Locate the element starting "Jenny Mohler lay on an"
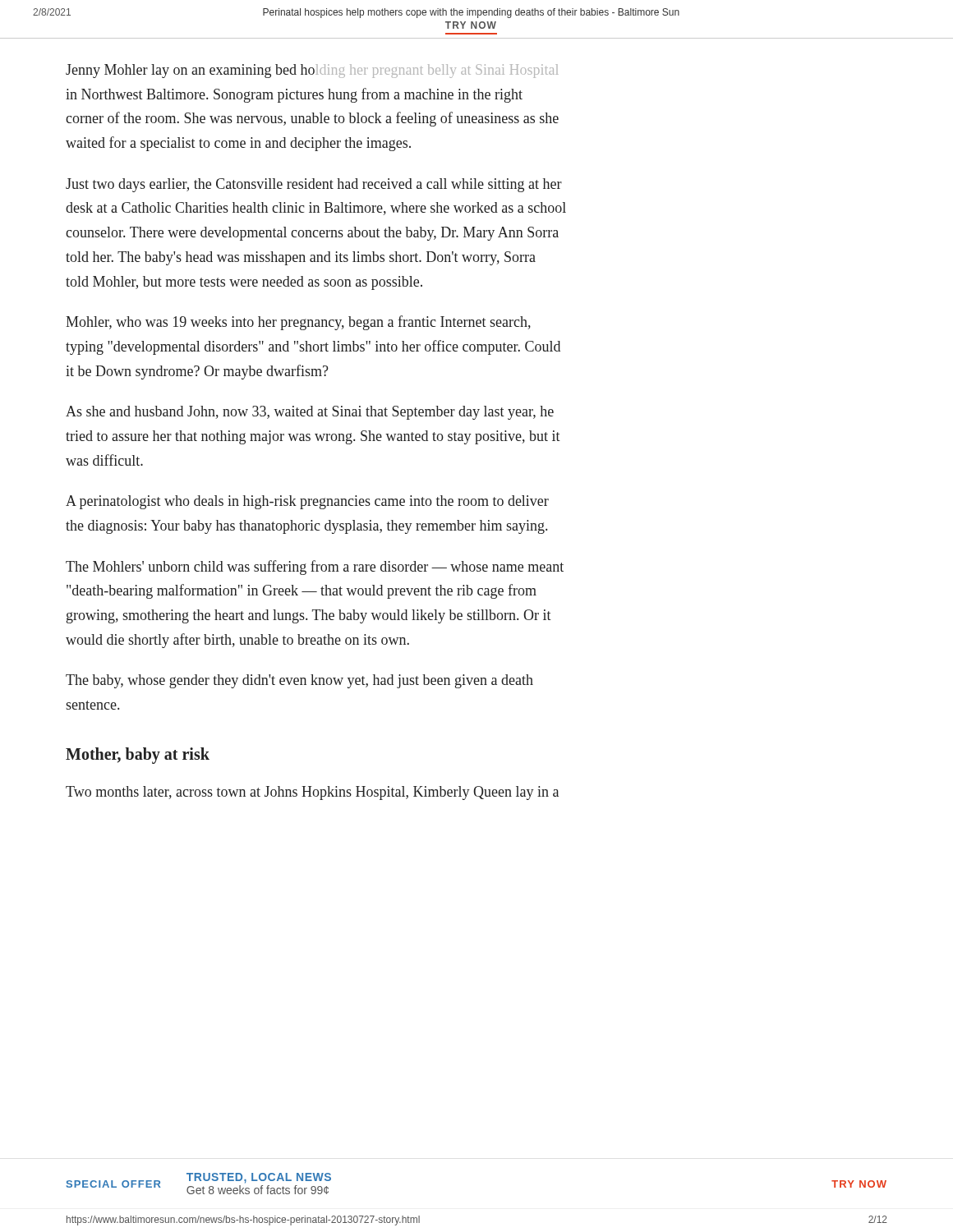953x1232 pixels. pyautogui.click(x=312, y=106)
